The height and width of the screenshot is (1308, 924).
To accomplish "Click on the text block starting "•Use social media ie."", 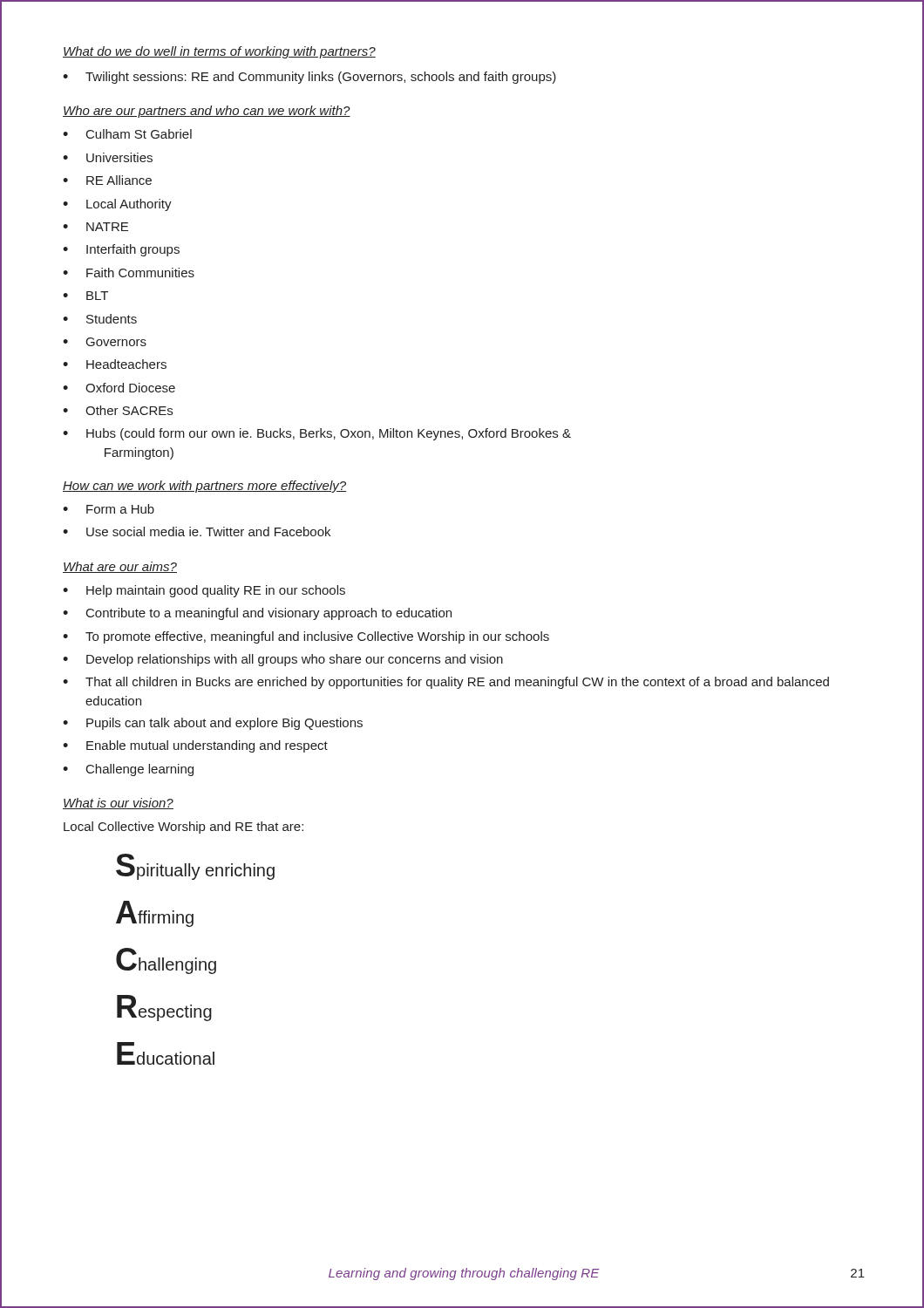I will pos(197,531).
